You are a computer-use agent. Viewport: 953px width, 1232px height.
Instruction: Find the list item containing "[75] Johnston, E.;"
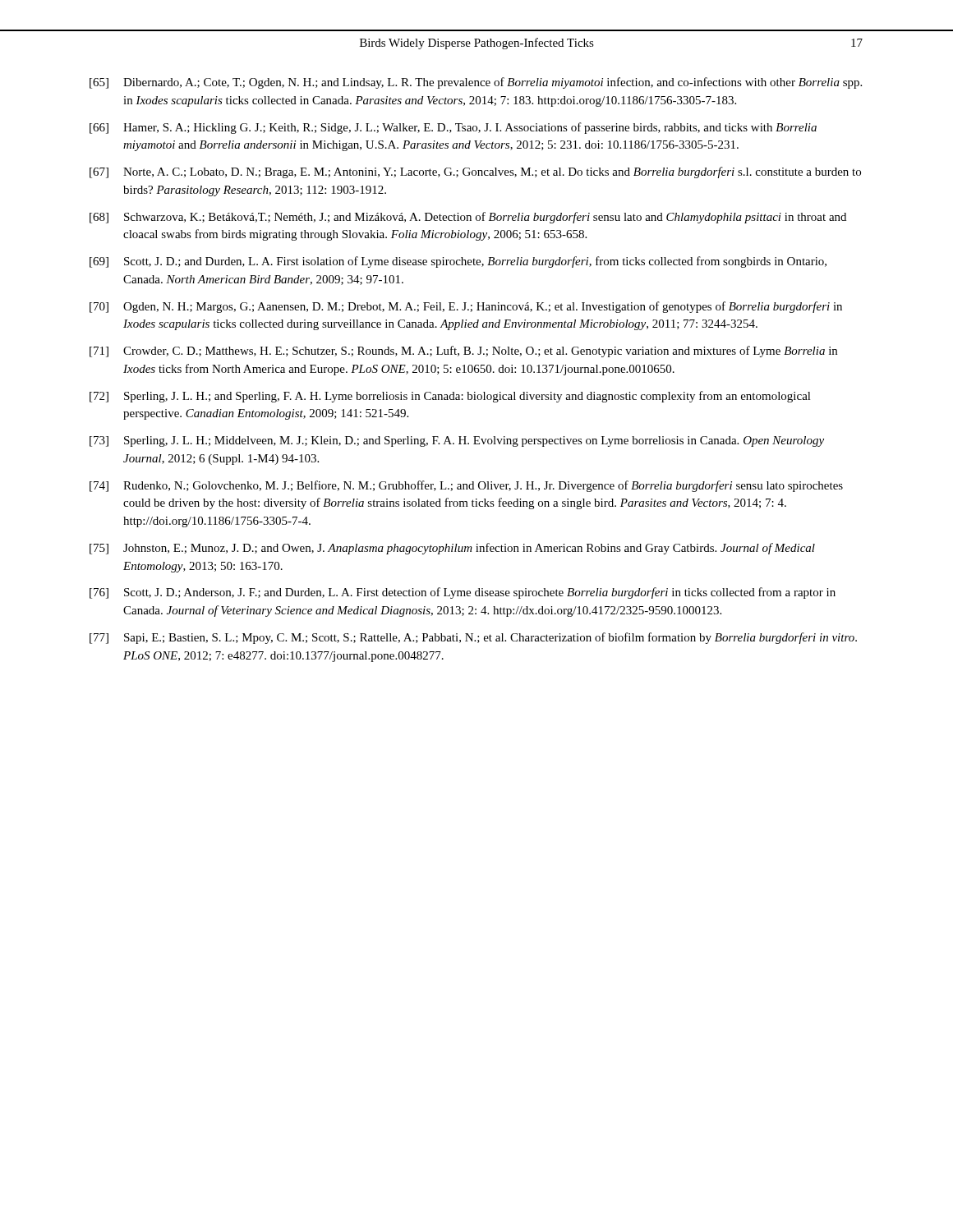[x=476, y=557]
